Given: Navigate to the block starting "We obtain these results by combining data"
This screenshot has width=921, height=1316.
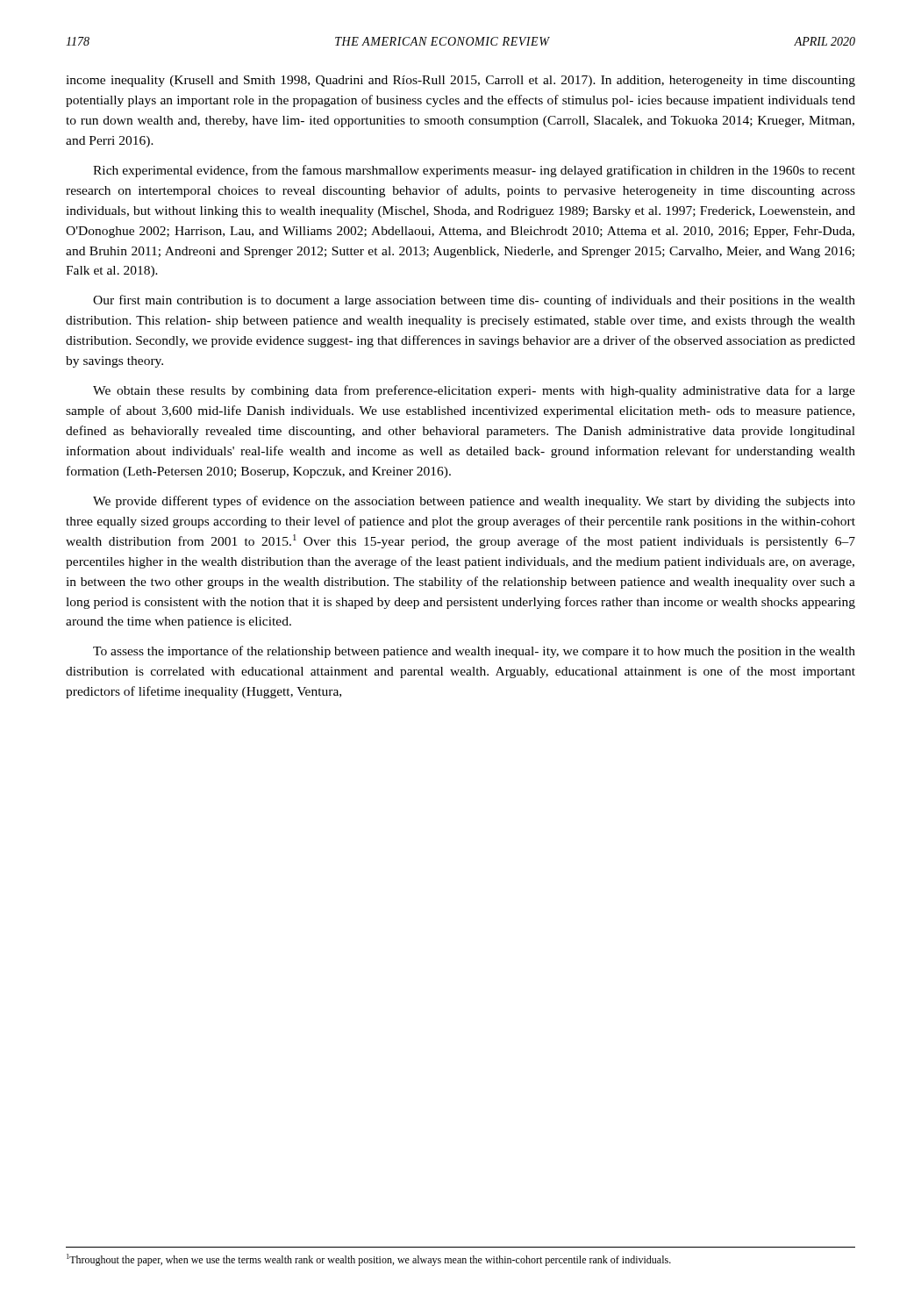Looking at the screenshot, I should 460,431.
